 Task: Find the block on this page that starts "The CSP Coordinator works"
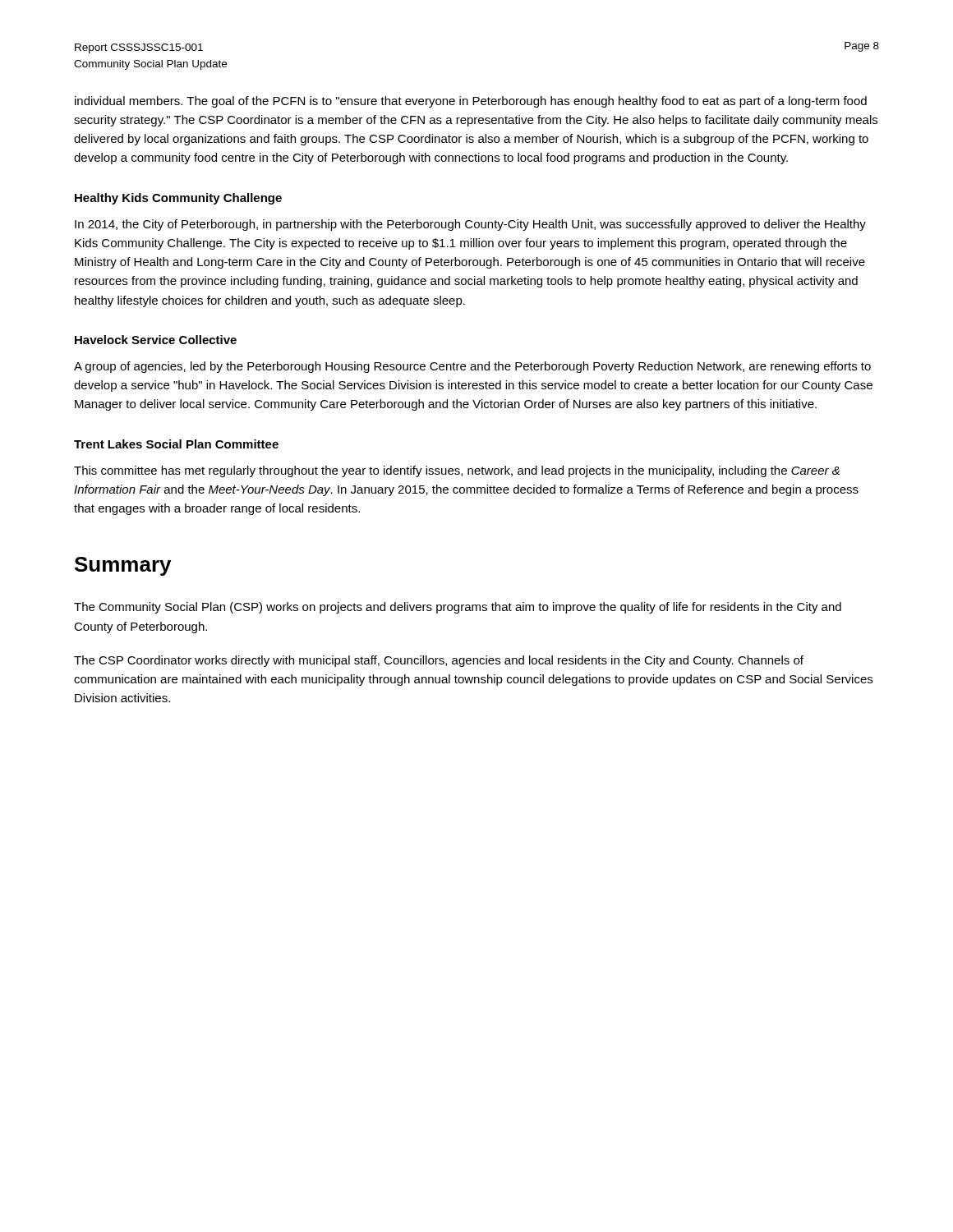point(474,679)
